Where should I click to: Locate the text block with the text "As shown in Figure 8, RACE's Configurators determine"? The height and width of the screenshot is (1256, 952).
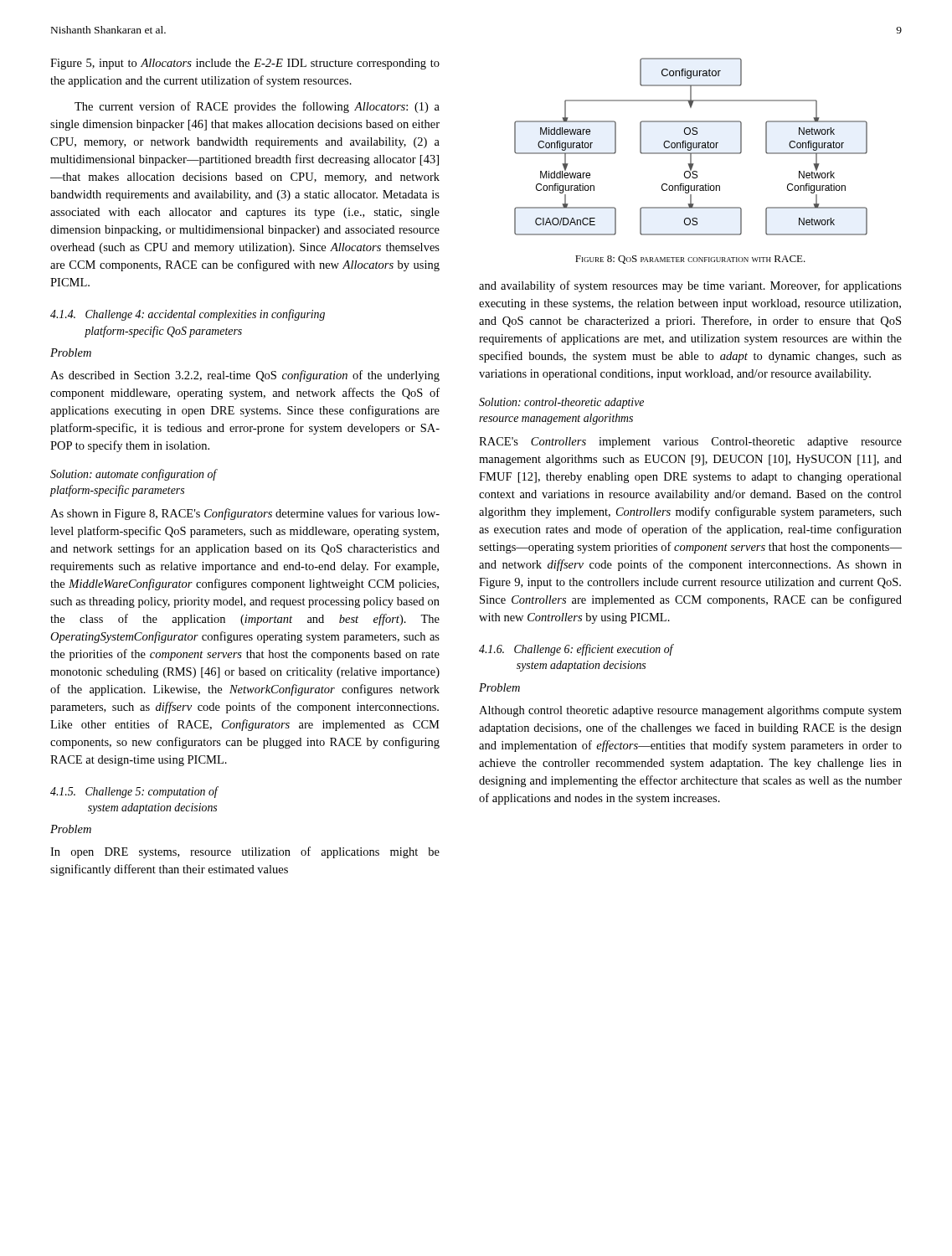245,636
